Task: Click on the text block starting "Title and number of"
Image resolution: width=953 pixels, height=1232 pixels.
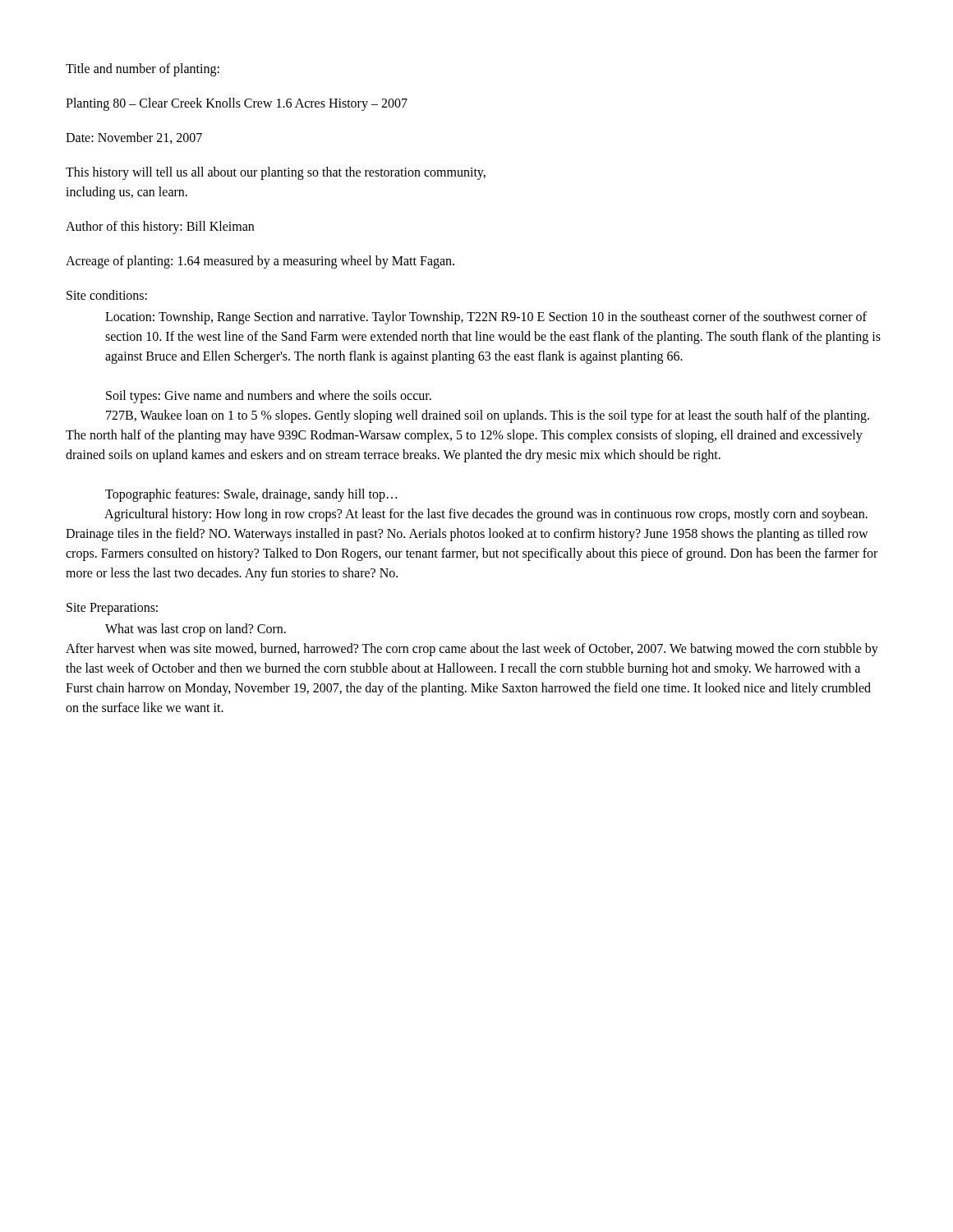Action: [143, 69]
